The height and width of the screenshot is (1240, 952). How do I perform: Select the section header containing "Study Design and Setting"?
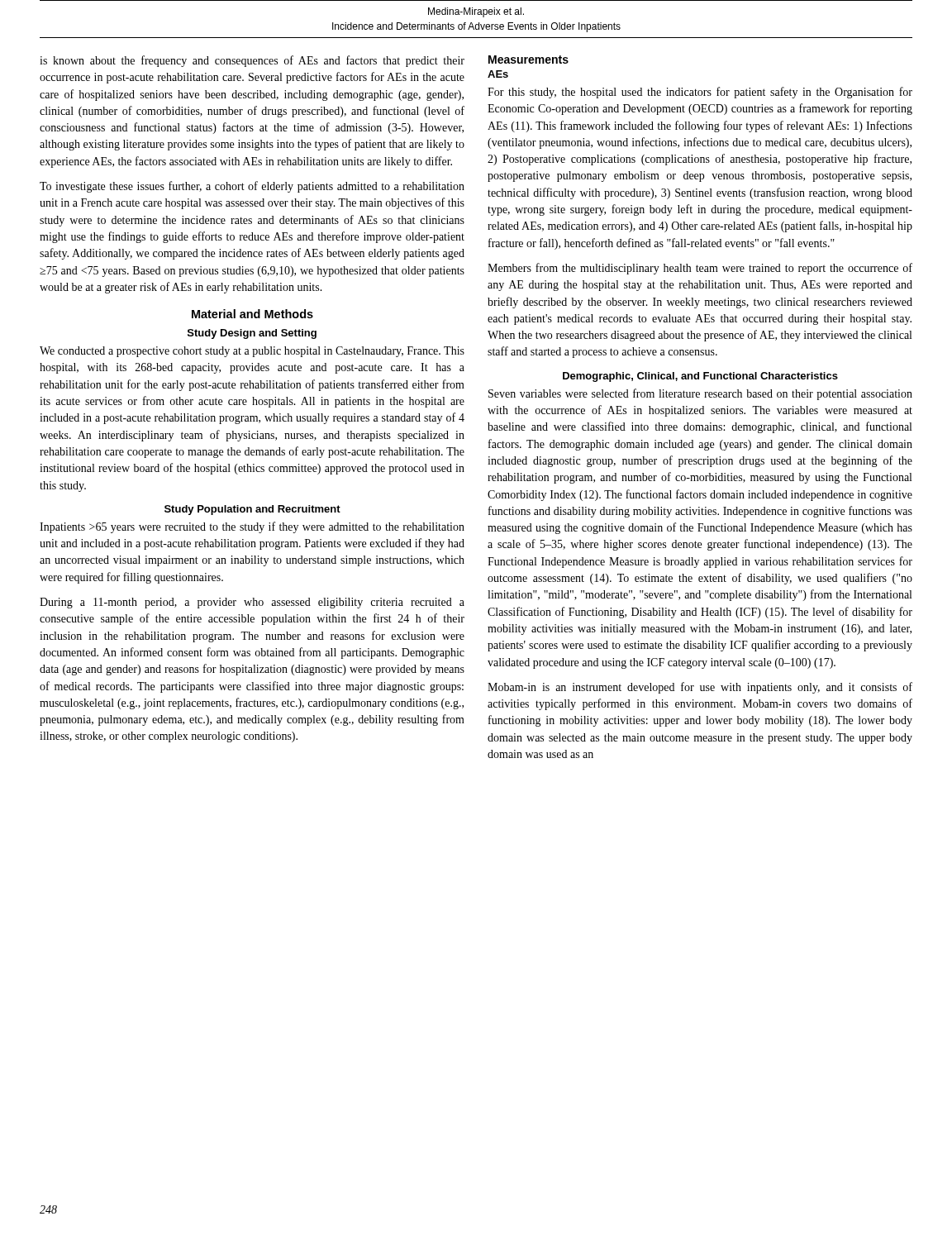click(x=252, y=333)
